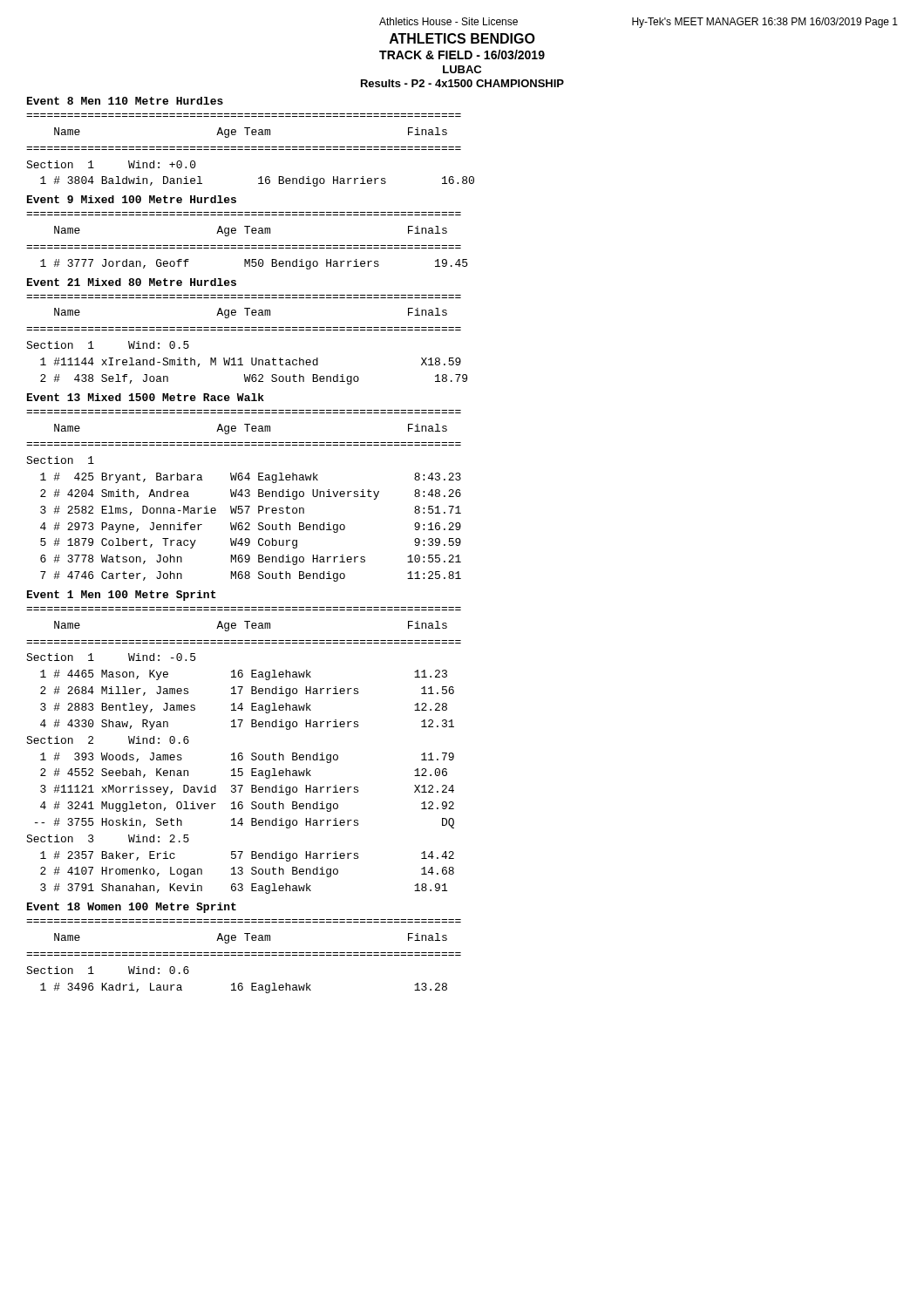Screen dimensions: 1308x924
Task: Locate the section header containing "Event 13 Mixed 1500 Metre Race Walk"
Action: click(145, 398)
